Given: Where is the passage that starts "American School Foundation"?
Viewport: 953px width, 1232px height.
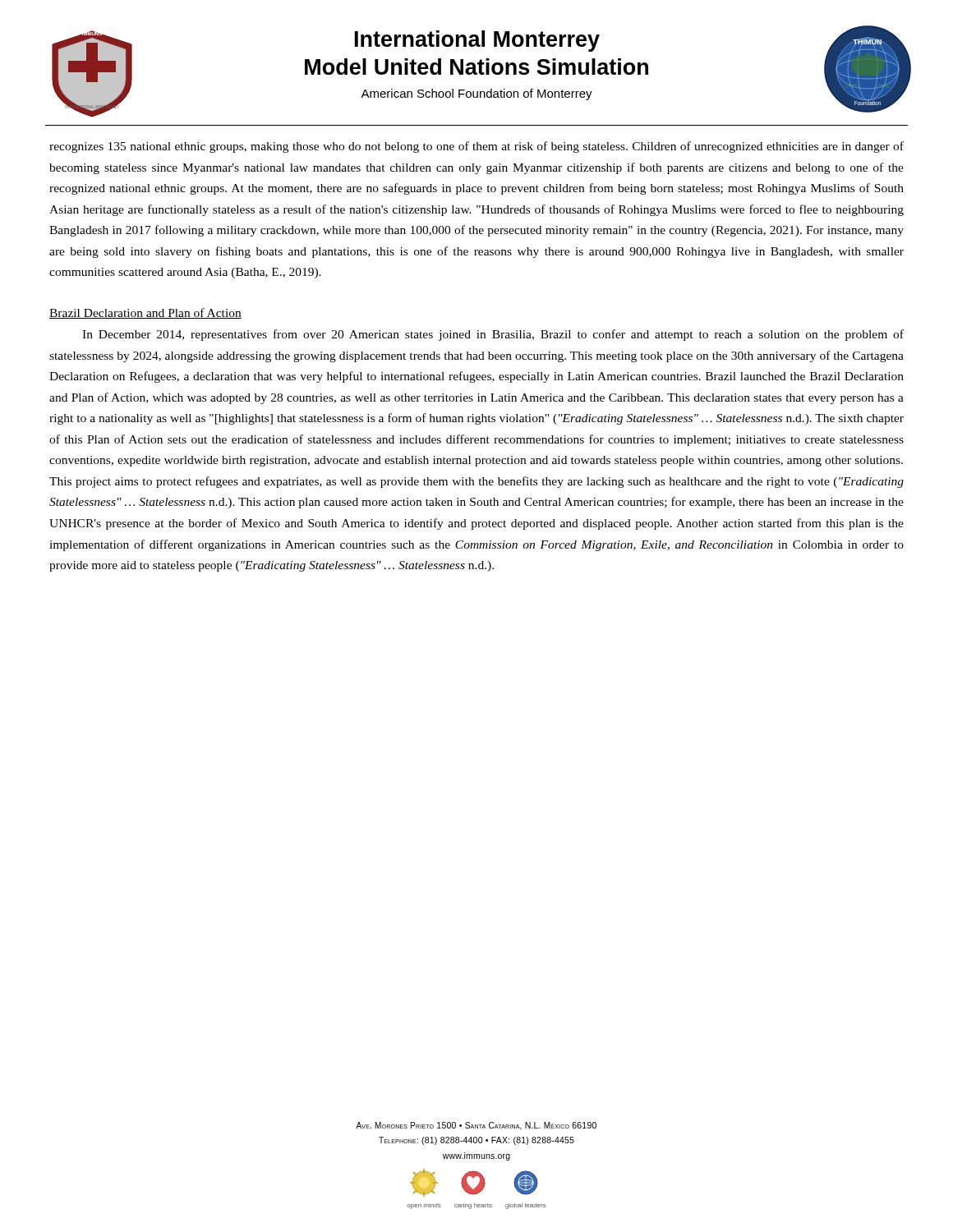Looking at the screenshot, I should tap(476, 93).
